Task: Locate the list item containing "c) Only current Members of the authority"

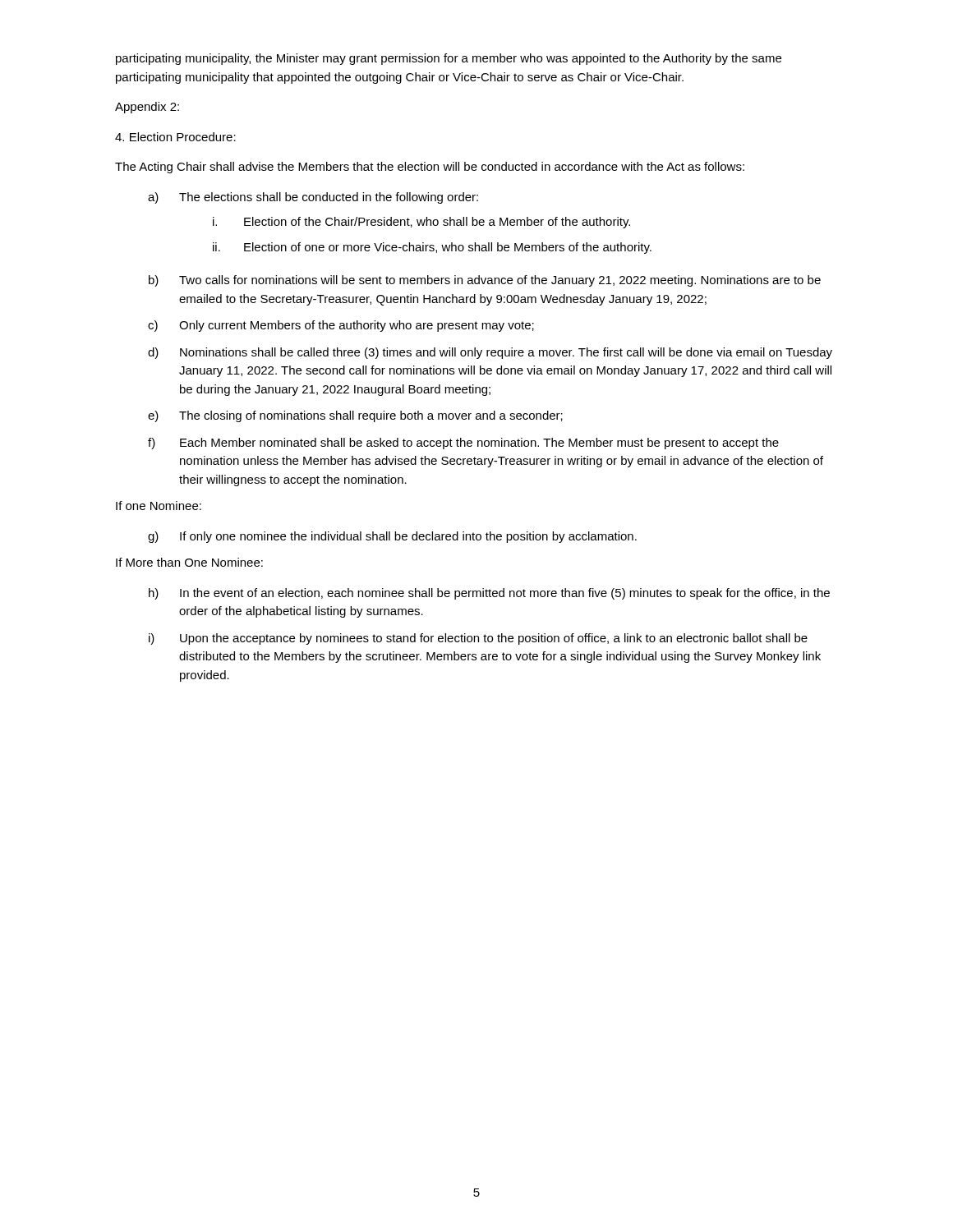Action: point(493,325)
